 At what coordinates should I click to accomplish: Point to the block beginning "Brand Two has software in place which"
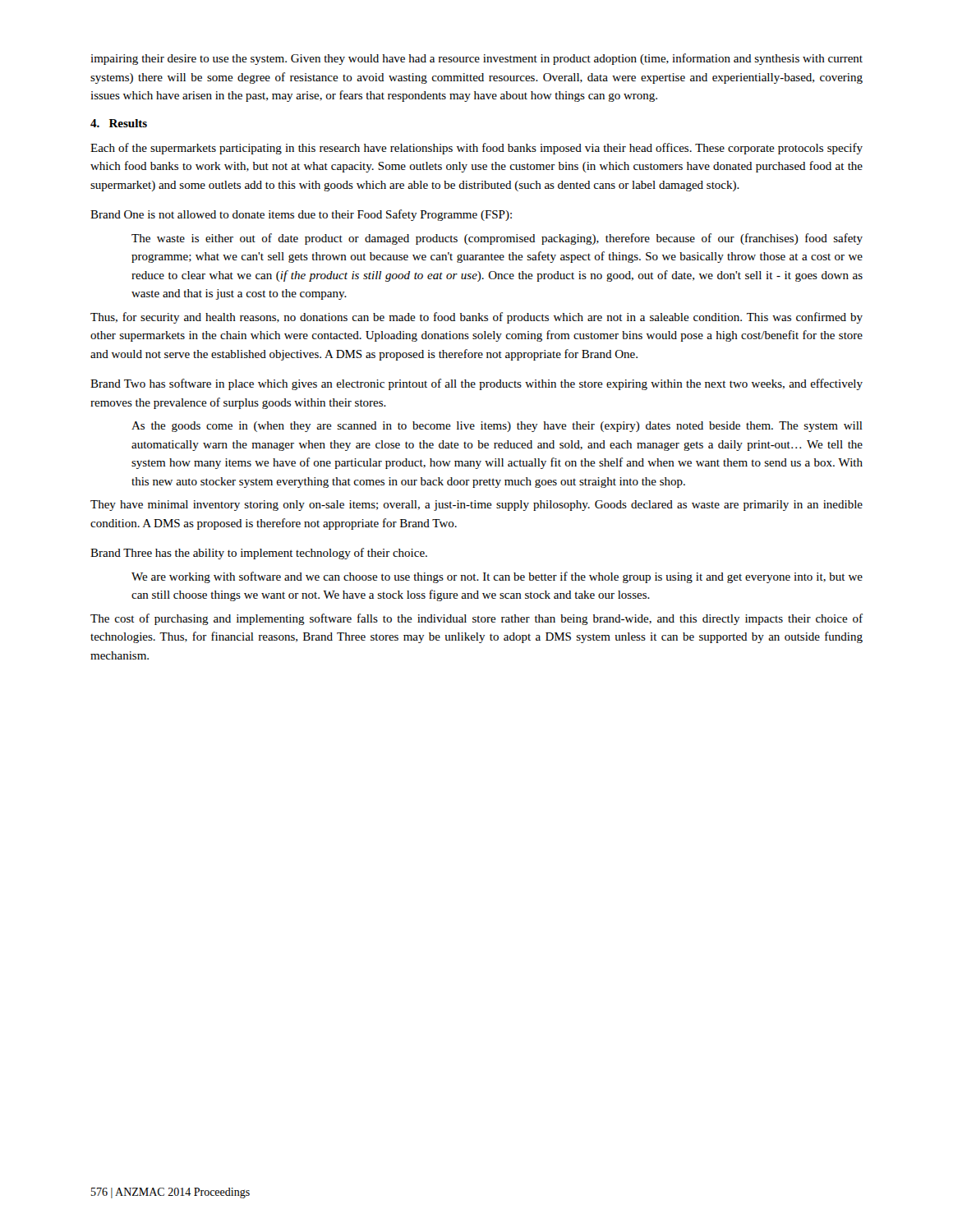coord(476,393)
